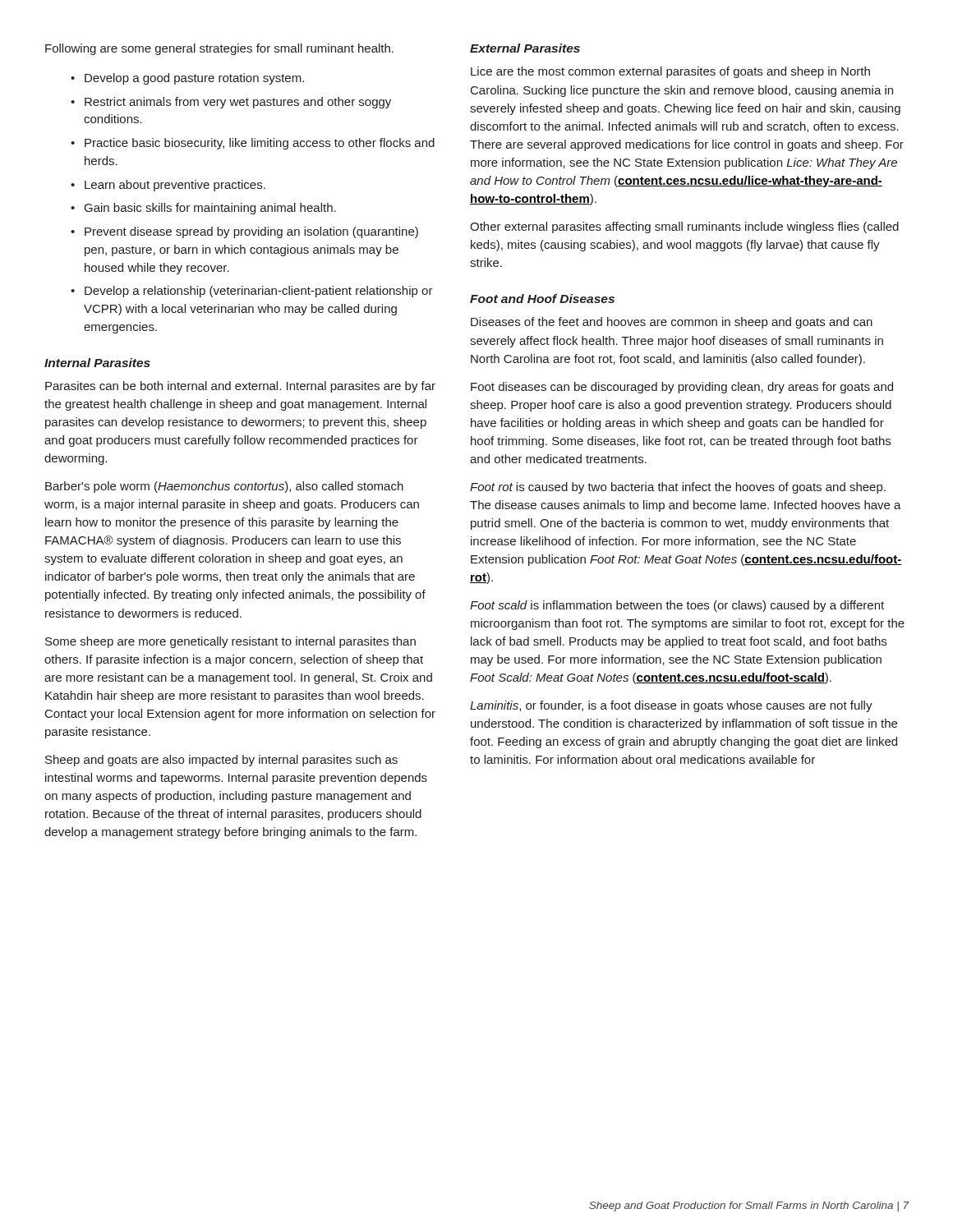Click on the block starting "Parasites can be both internal and external."
This screenshot has height=1232, width=953.
pos(240,422)
